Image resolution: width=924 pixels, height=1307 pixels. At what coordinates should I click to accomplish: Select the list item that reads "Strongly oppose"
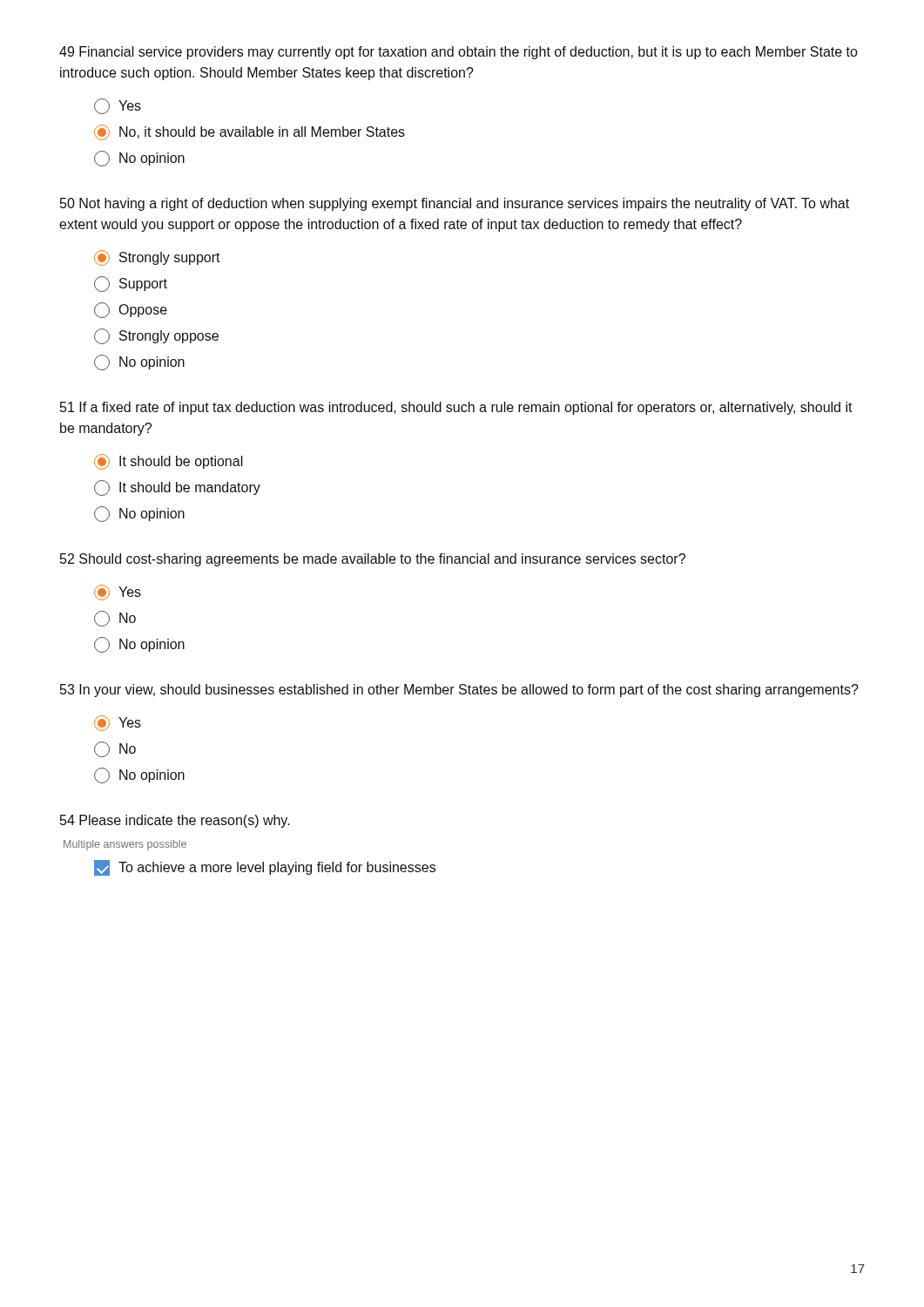click(157, 336)
